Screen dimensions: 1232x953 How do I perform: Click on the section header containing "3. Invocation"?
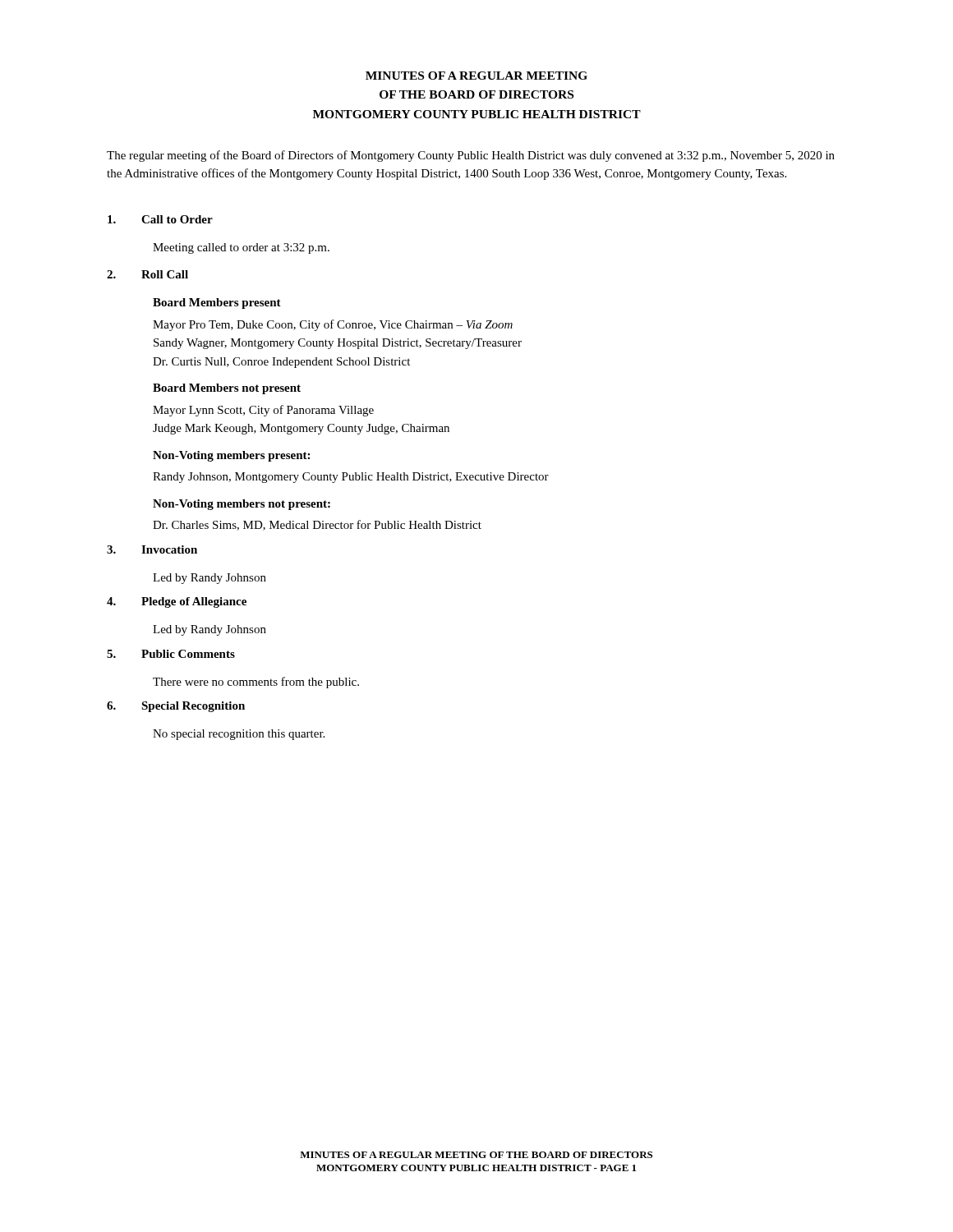pos(152,550)
